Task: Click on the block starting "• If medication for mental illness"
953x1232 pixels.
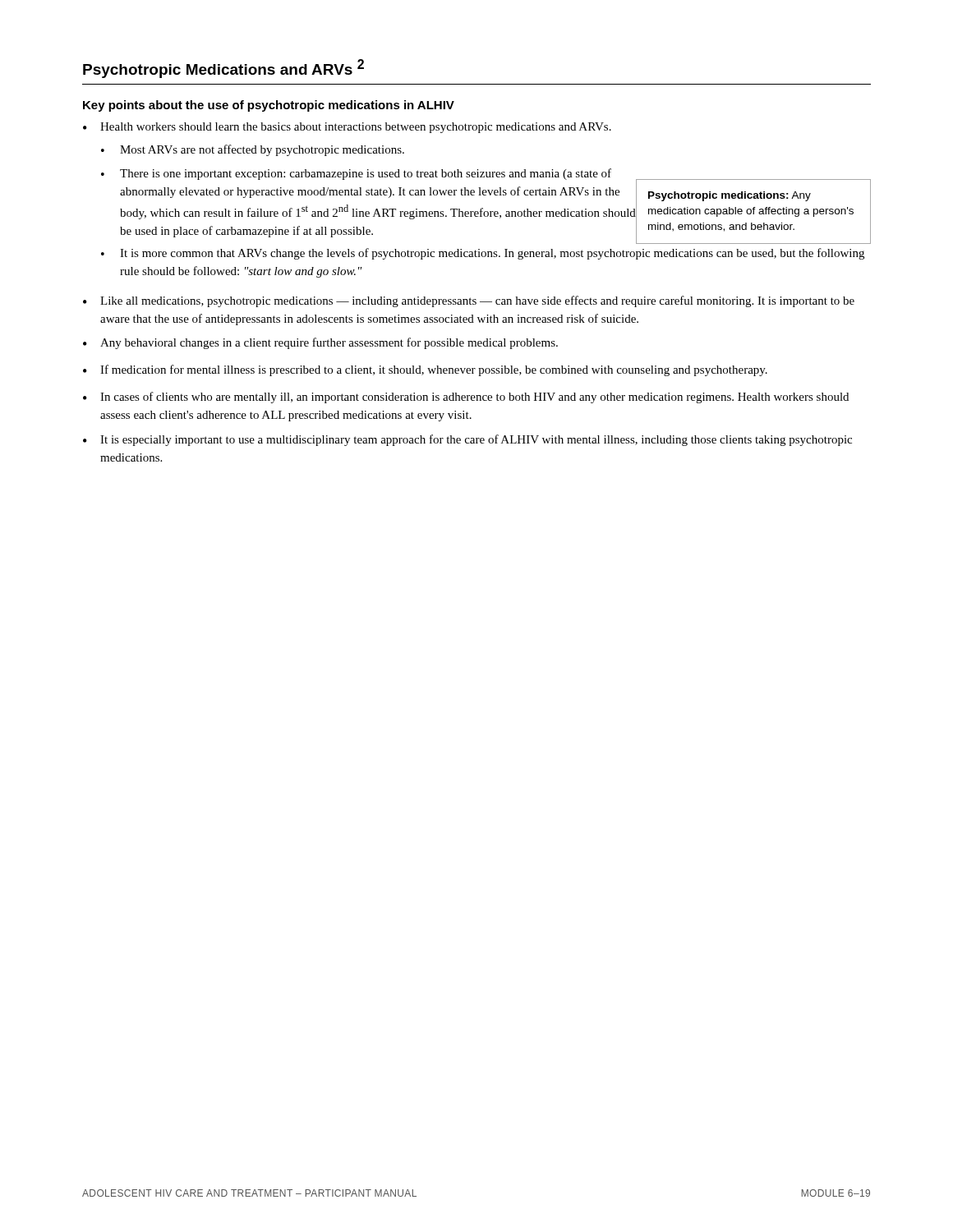Action: tap(476, 372)
